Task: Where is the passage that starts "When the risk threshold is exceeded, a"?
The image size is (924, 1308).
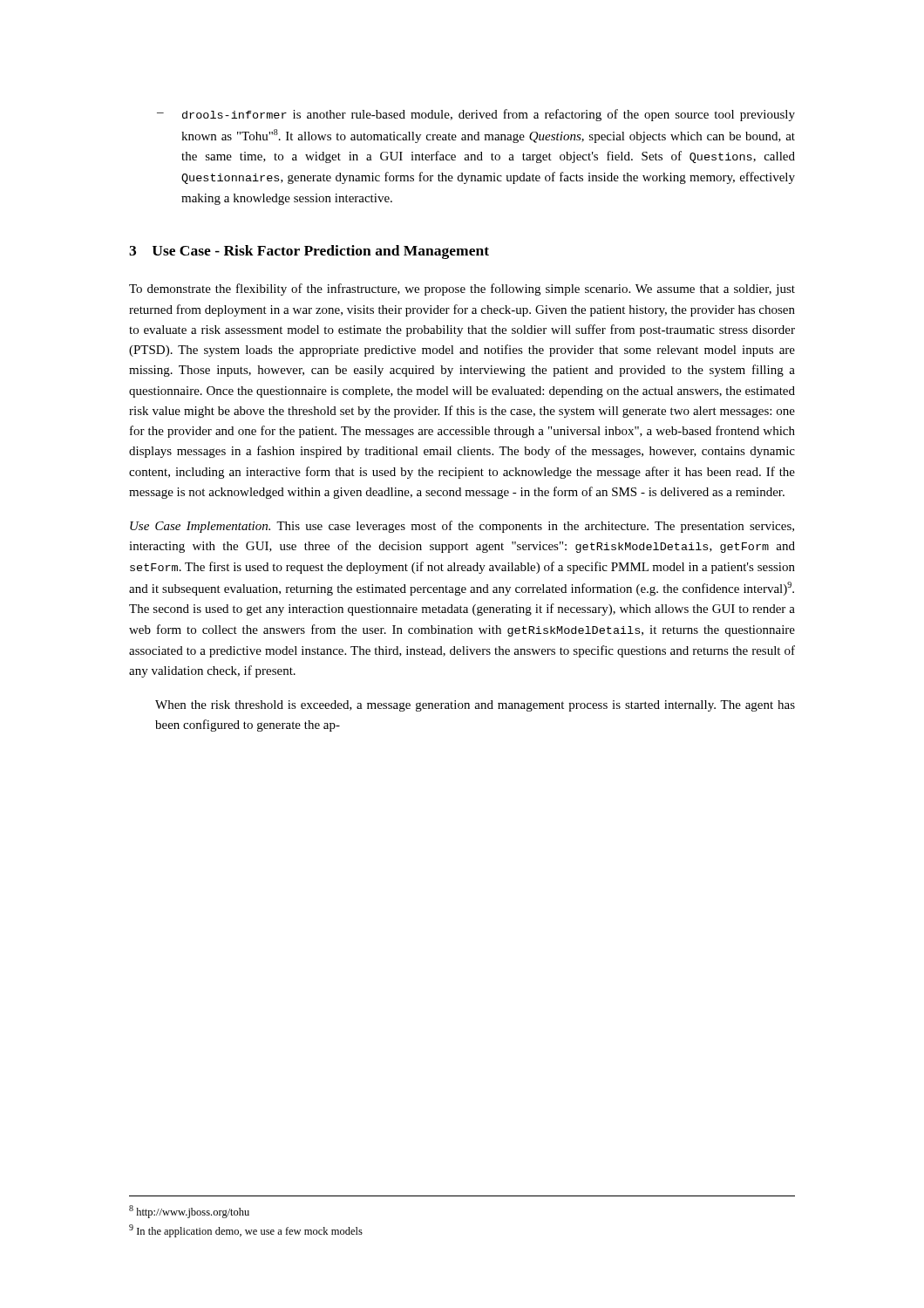Action: (x=475, y=715)
